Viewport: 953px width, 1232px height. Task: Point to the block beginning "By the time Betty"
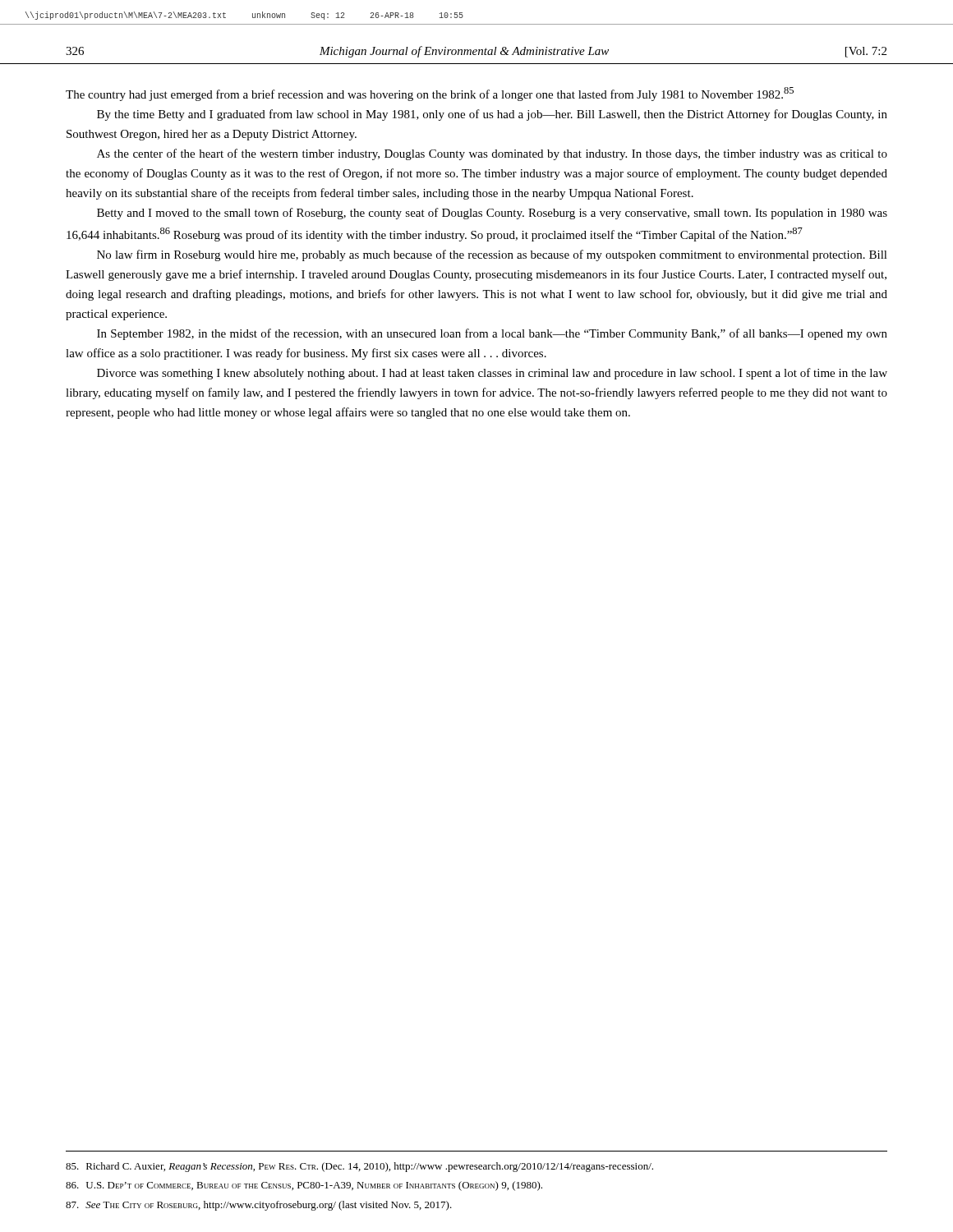476,124
